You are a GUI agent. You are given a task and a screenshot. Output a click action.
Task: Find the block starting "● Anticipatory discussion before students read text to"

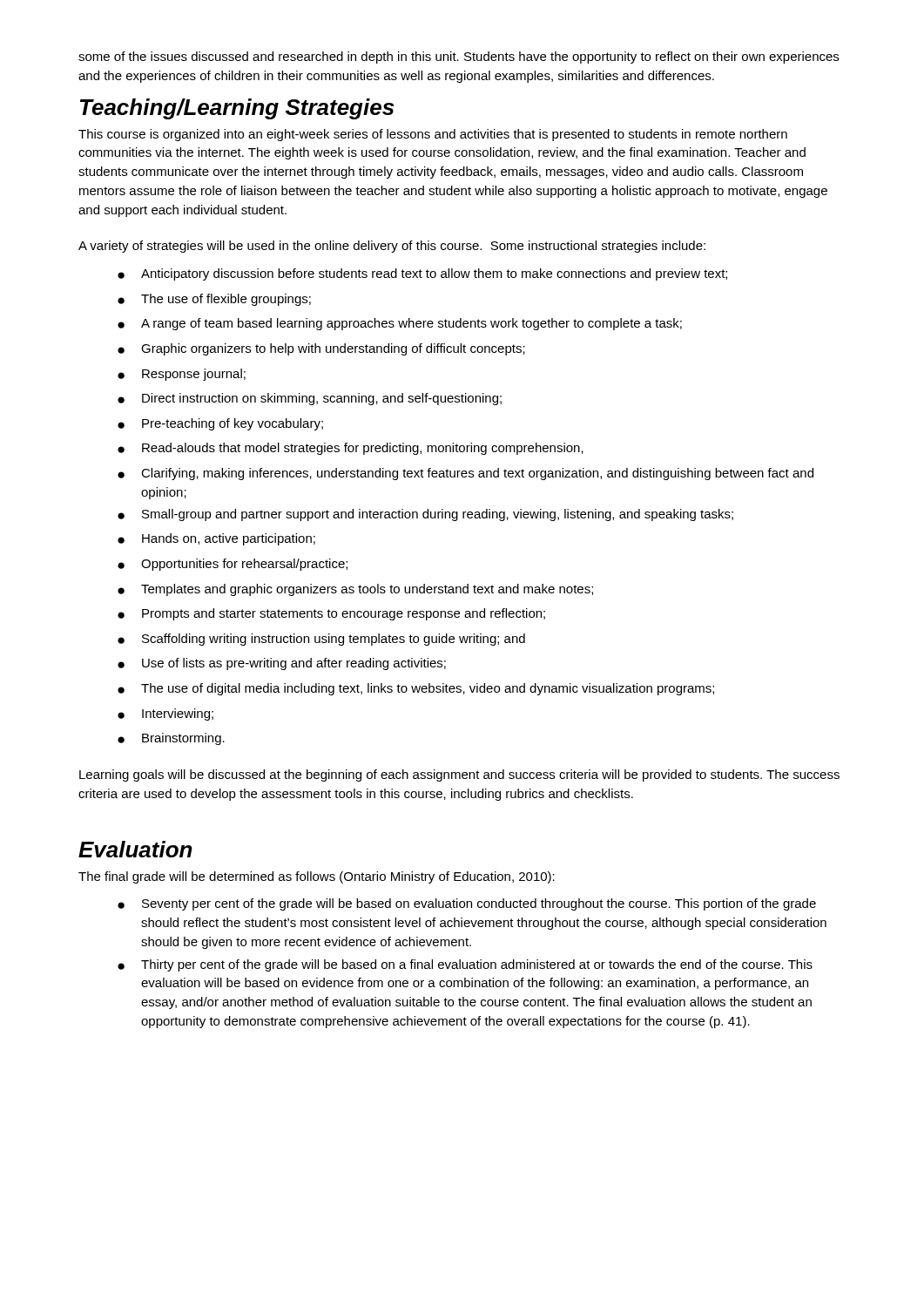pos(481,275)
